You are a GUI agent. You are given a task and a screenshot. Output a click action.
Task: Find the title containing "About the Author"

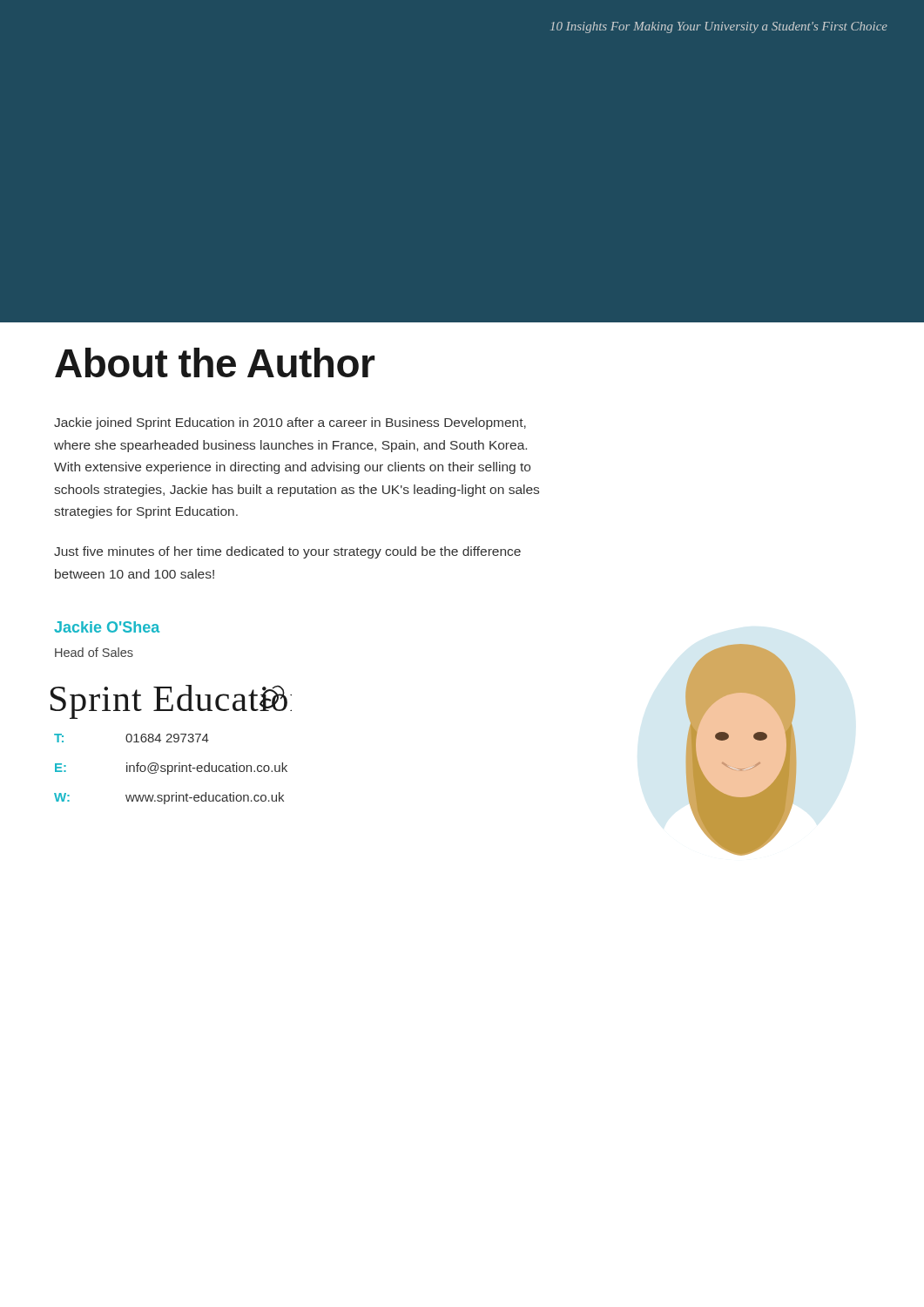pos(214,363)
